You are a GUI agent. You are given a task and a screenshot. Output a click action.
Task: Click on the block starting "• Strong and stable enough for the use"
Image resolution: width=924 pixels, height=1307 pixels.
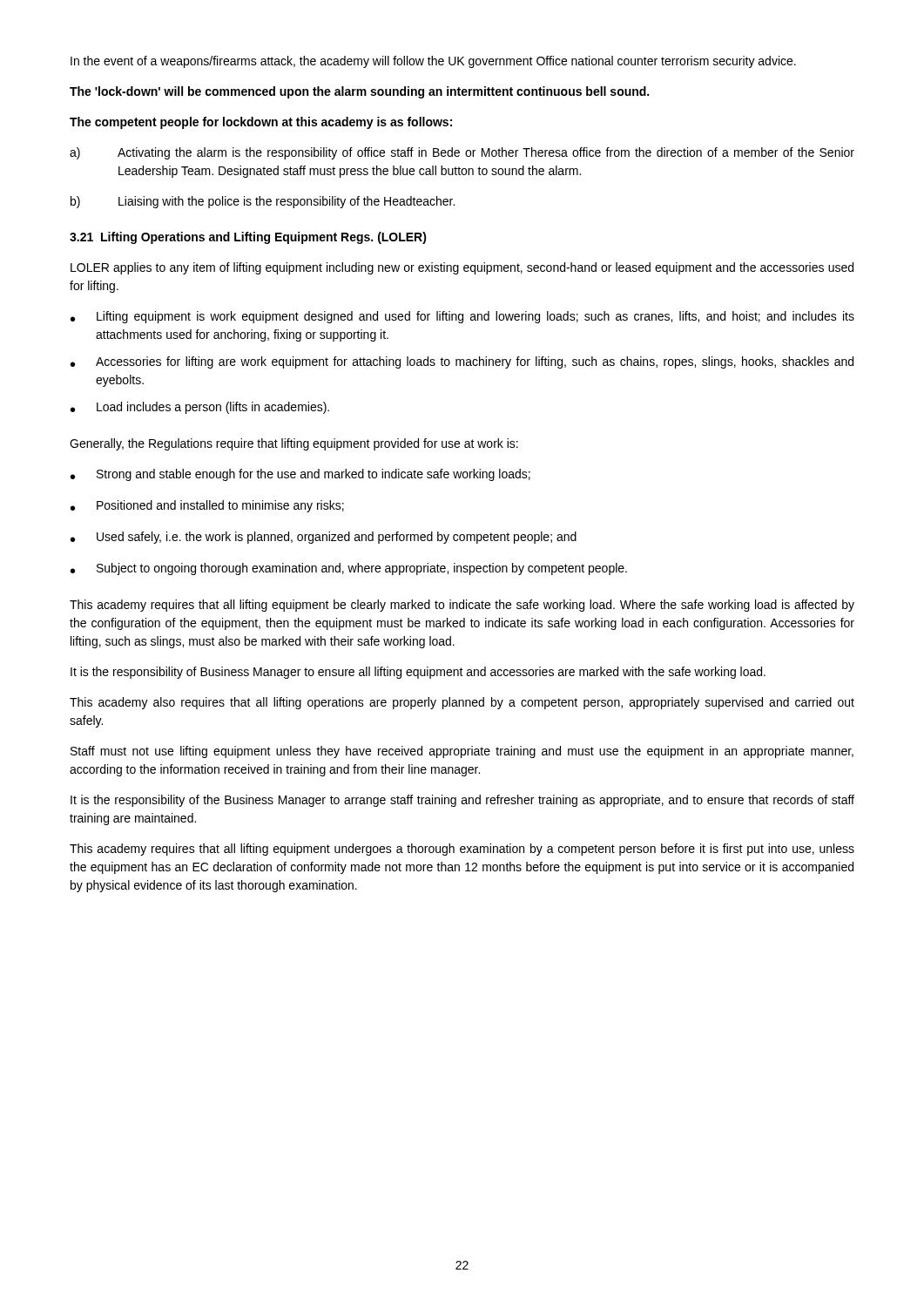(462, 477)
